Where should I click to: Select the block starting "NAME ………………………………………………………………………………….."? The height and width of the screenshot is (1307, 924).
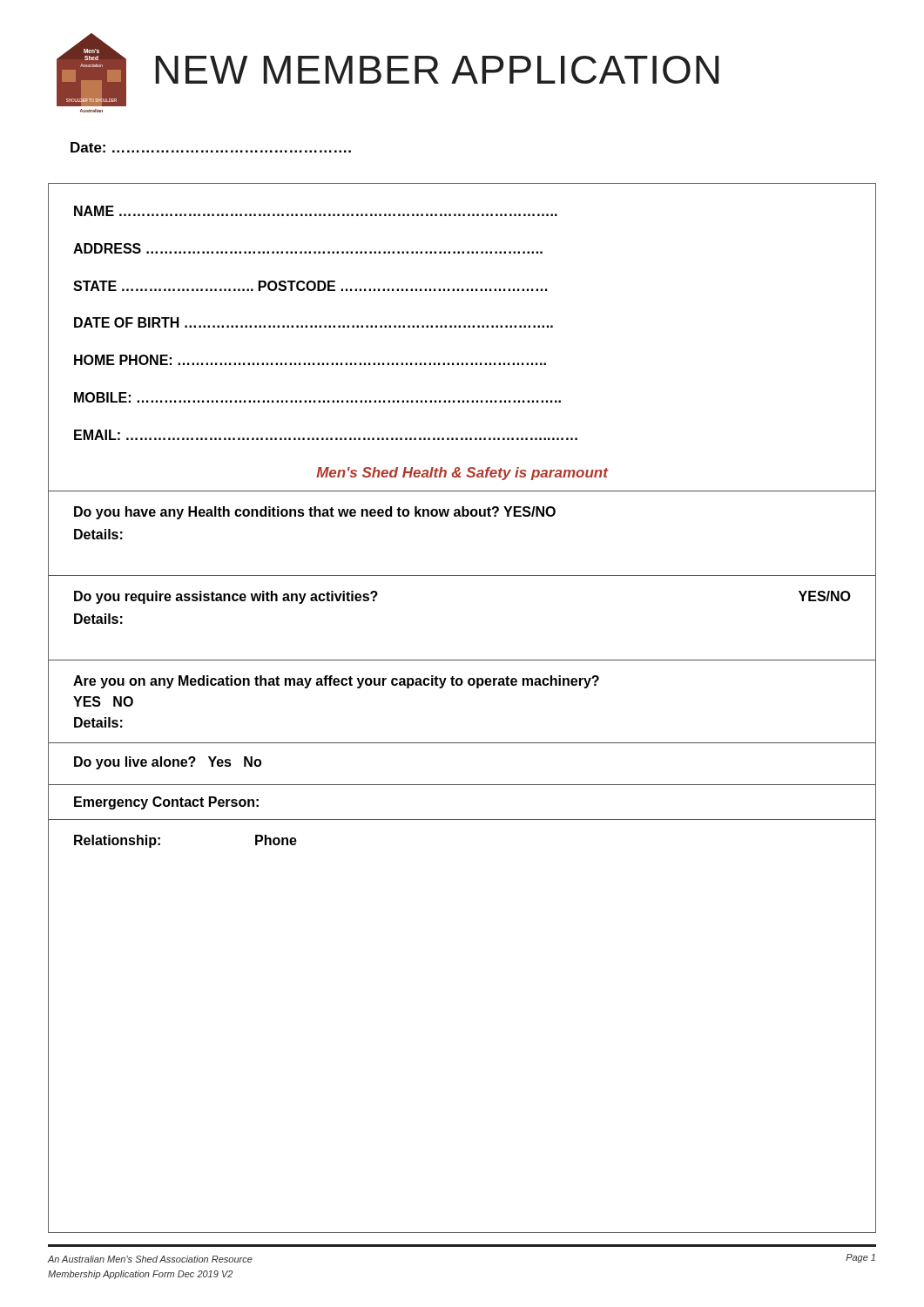click(315, 211)
